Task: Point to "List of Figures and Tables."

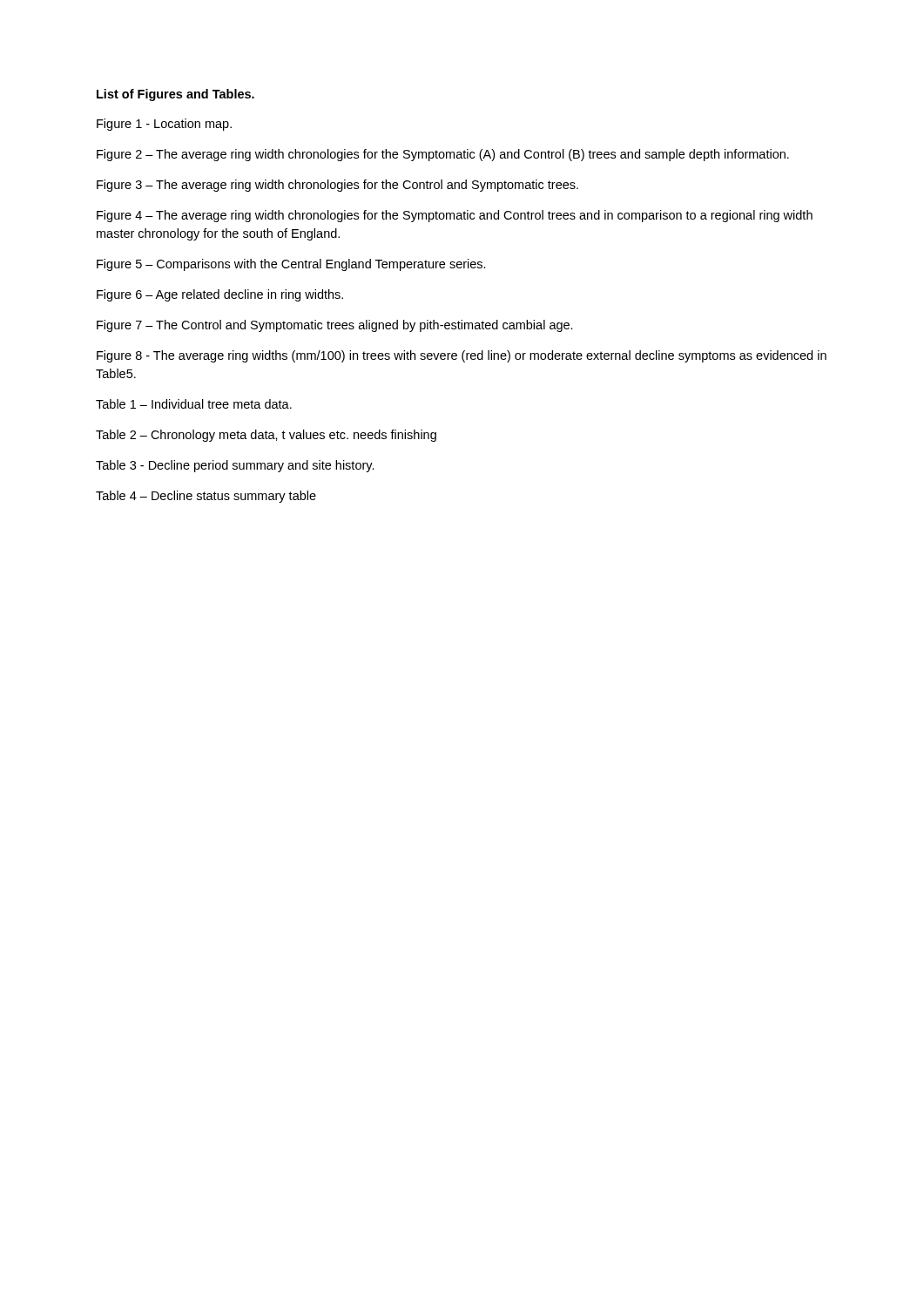Action: tap(175, 94)
